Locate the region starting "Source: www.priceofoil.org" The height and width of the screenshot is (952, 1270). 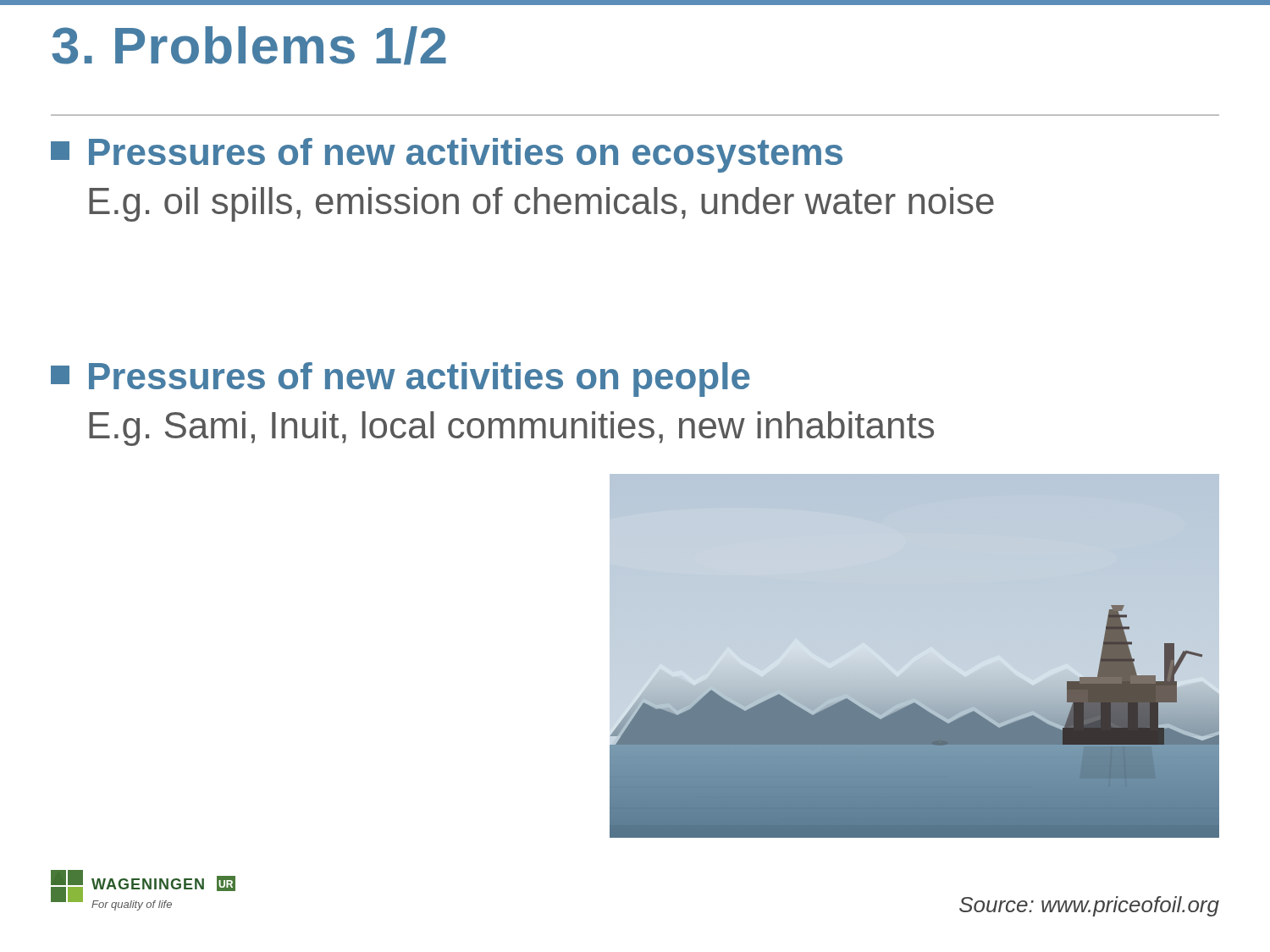point(1089,905)
